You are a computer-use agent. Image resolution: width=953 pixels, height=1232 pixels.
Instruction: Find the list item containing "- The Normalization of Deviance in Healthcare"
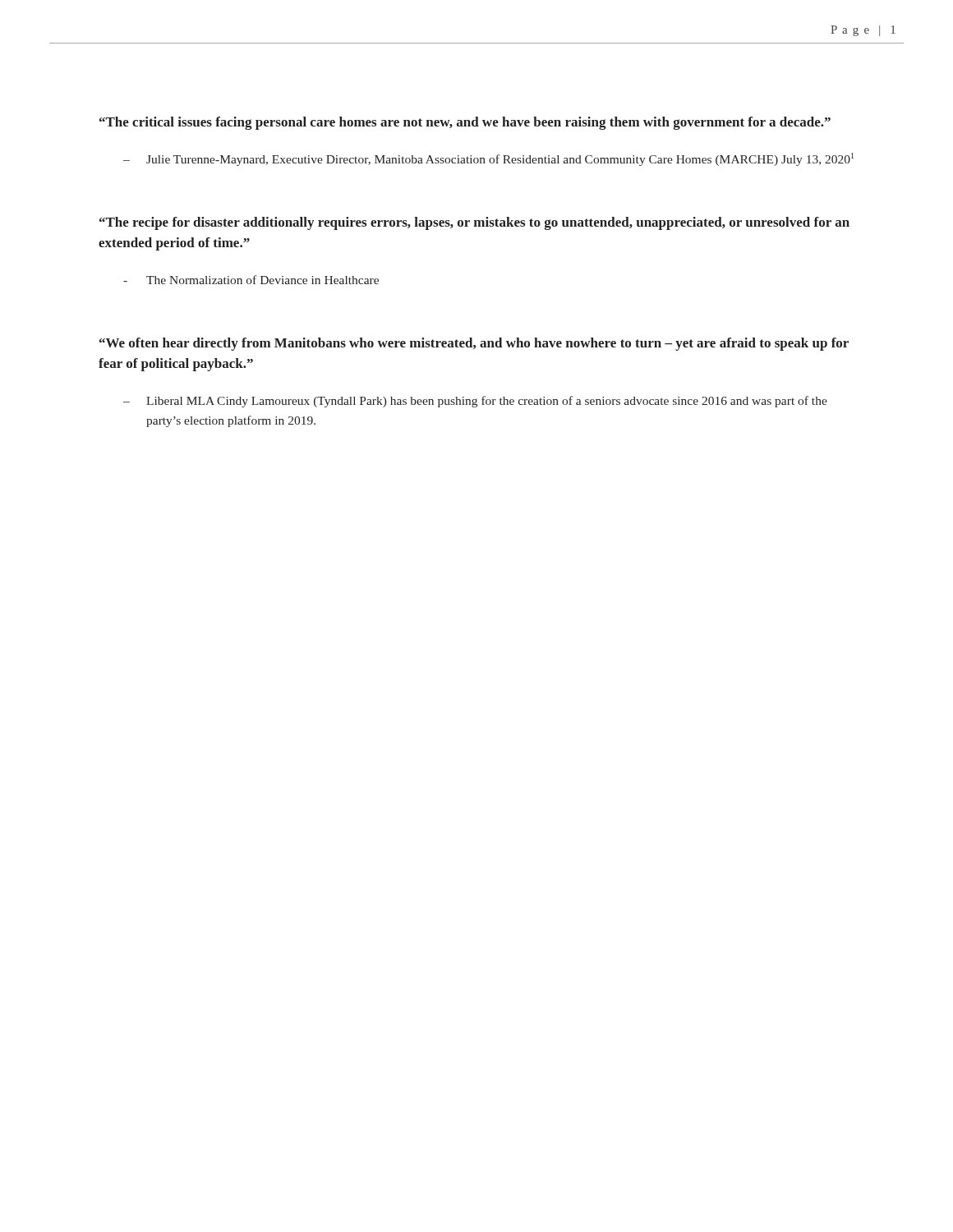point(251,280)
